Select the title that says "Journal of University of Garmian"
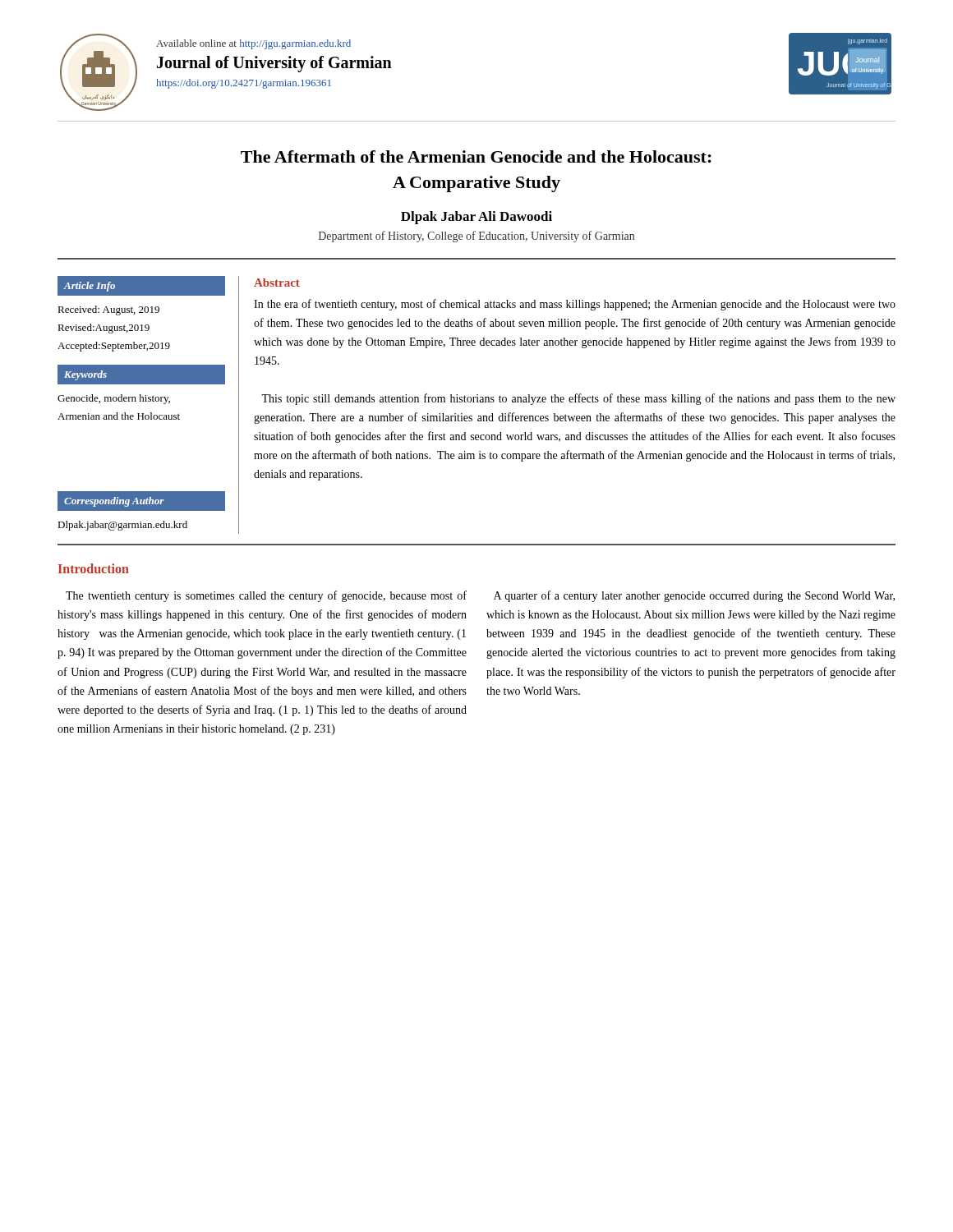This screenshot has width=953, height=1232. click(x=274, y=62)
